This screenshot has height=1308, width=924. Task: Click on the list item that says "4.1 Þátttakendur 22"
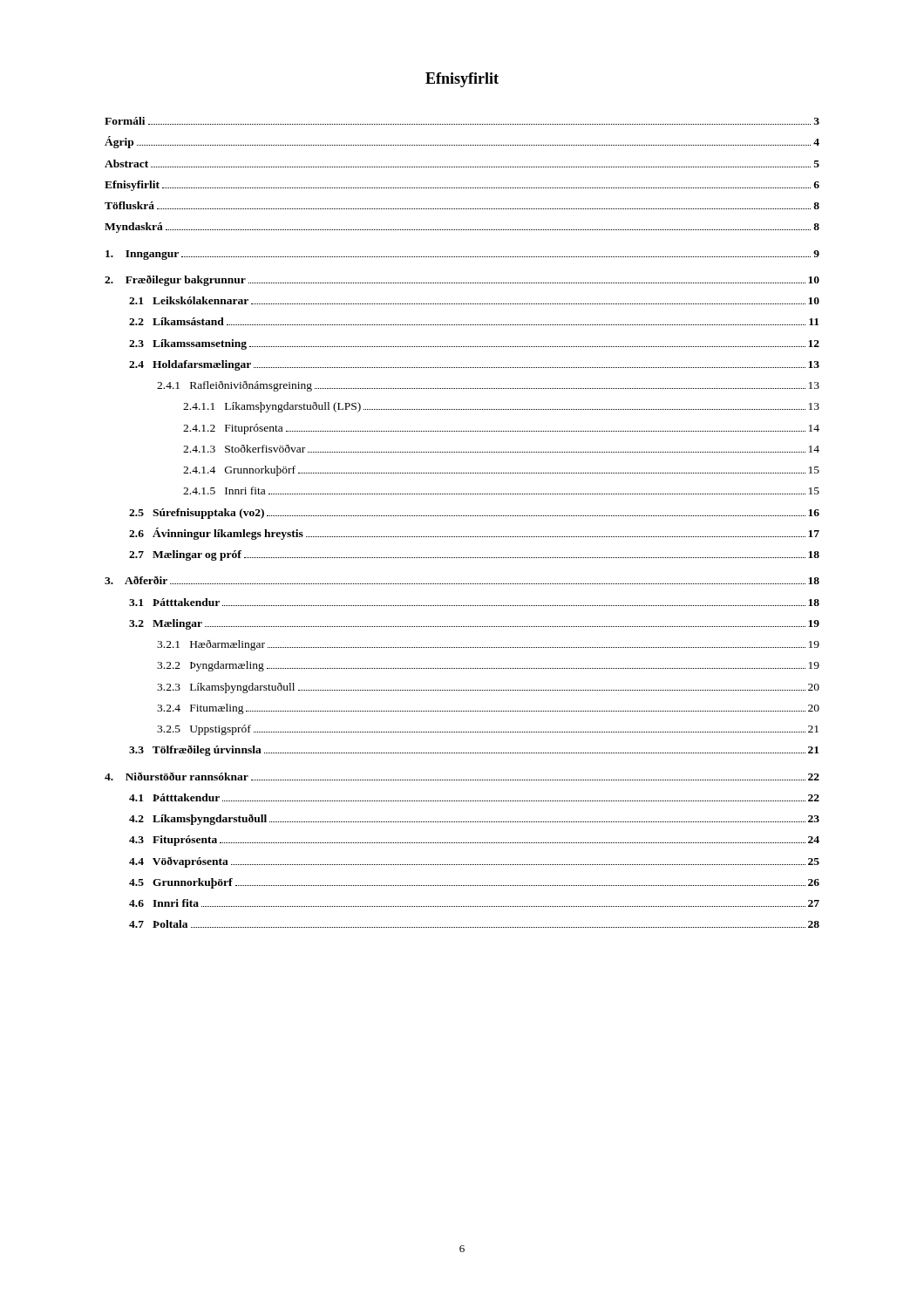(474, 798)
